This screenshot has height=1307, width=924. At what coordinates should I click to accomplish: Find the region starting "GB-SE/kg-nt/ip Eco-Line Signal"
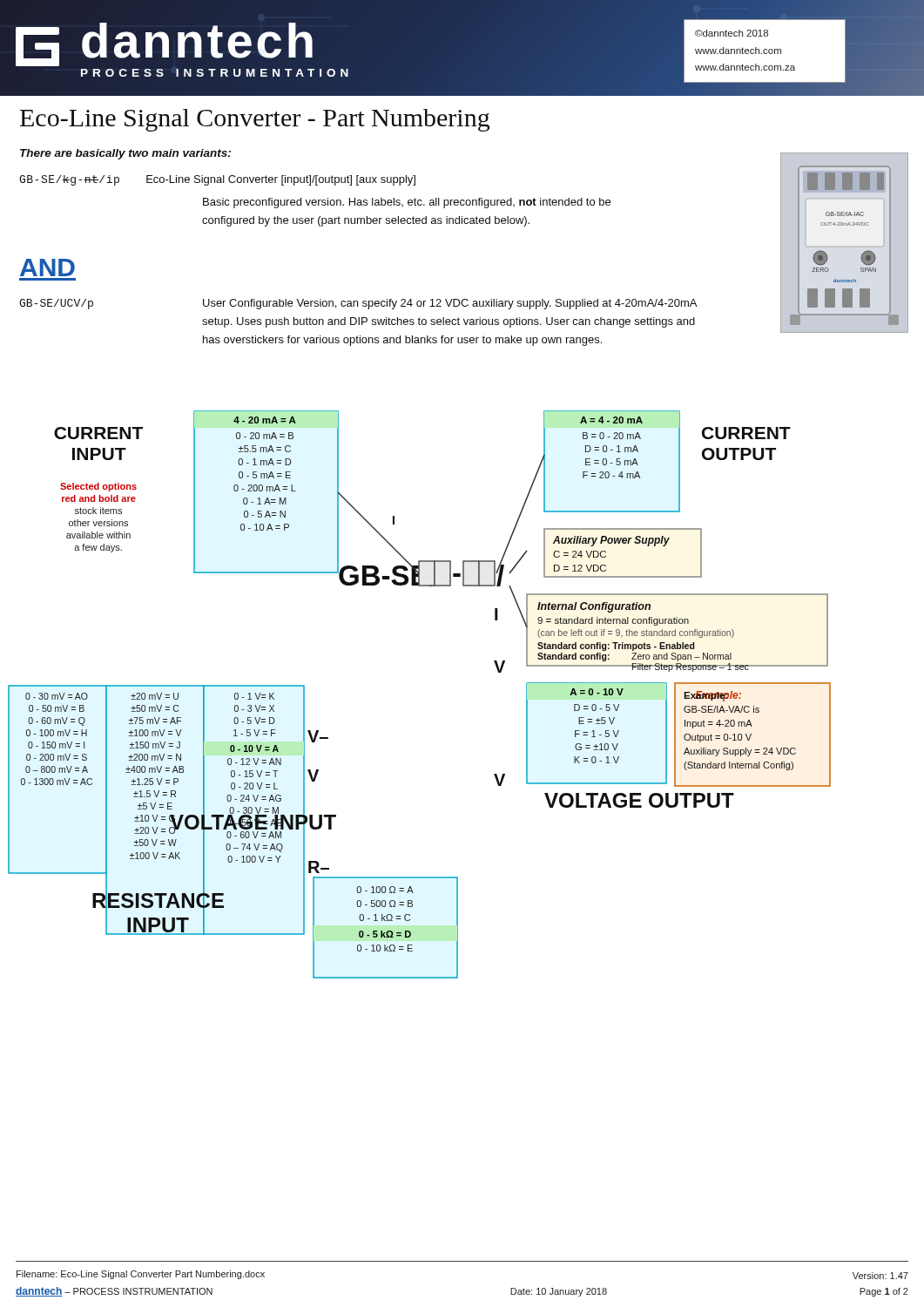tap(218, 180)
